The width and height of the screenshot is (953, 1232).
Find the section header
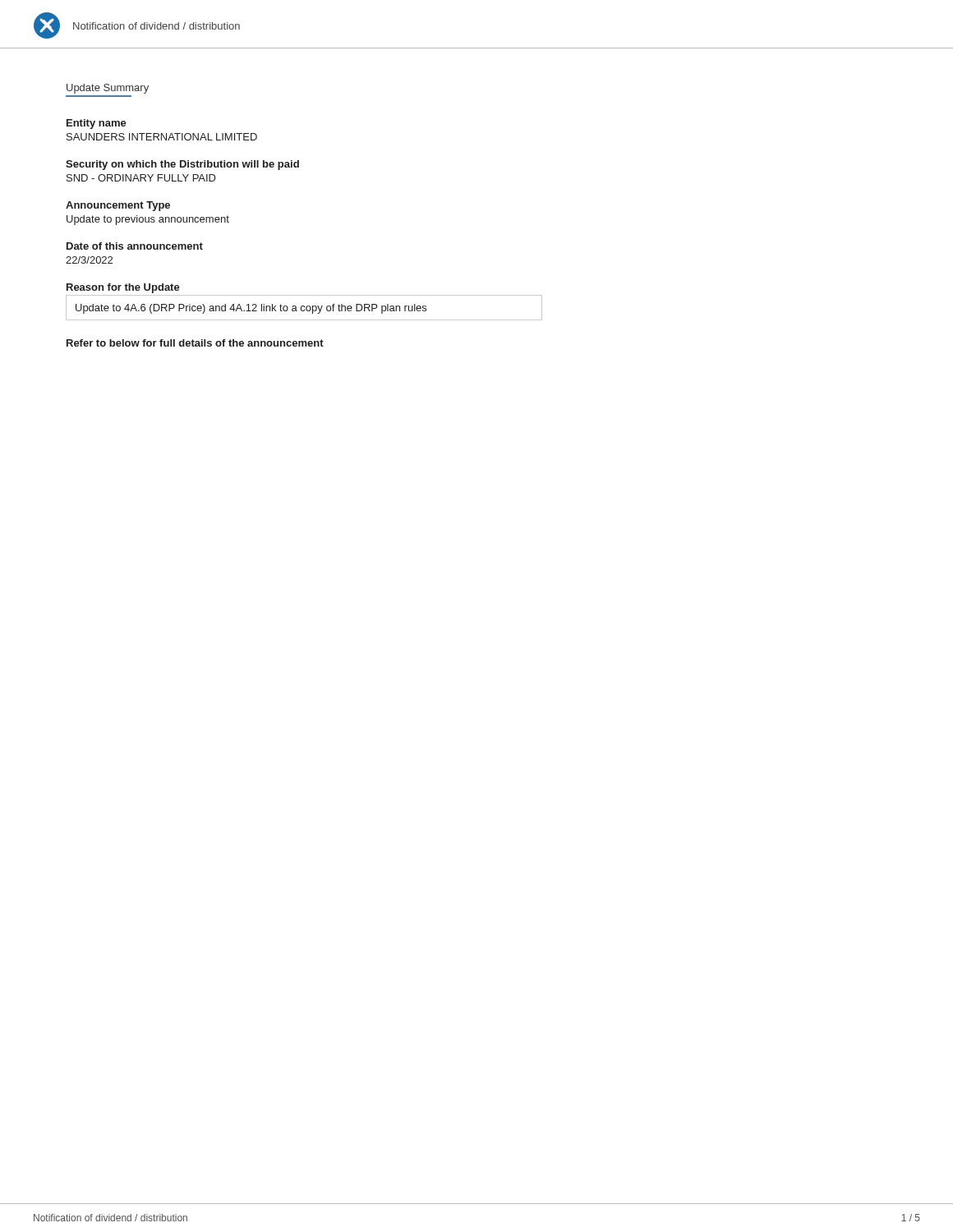point(107,89)
